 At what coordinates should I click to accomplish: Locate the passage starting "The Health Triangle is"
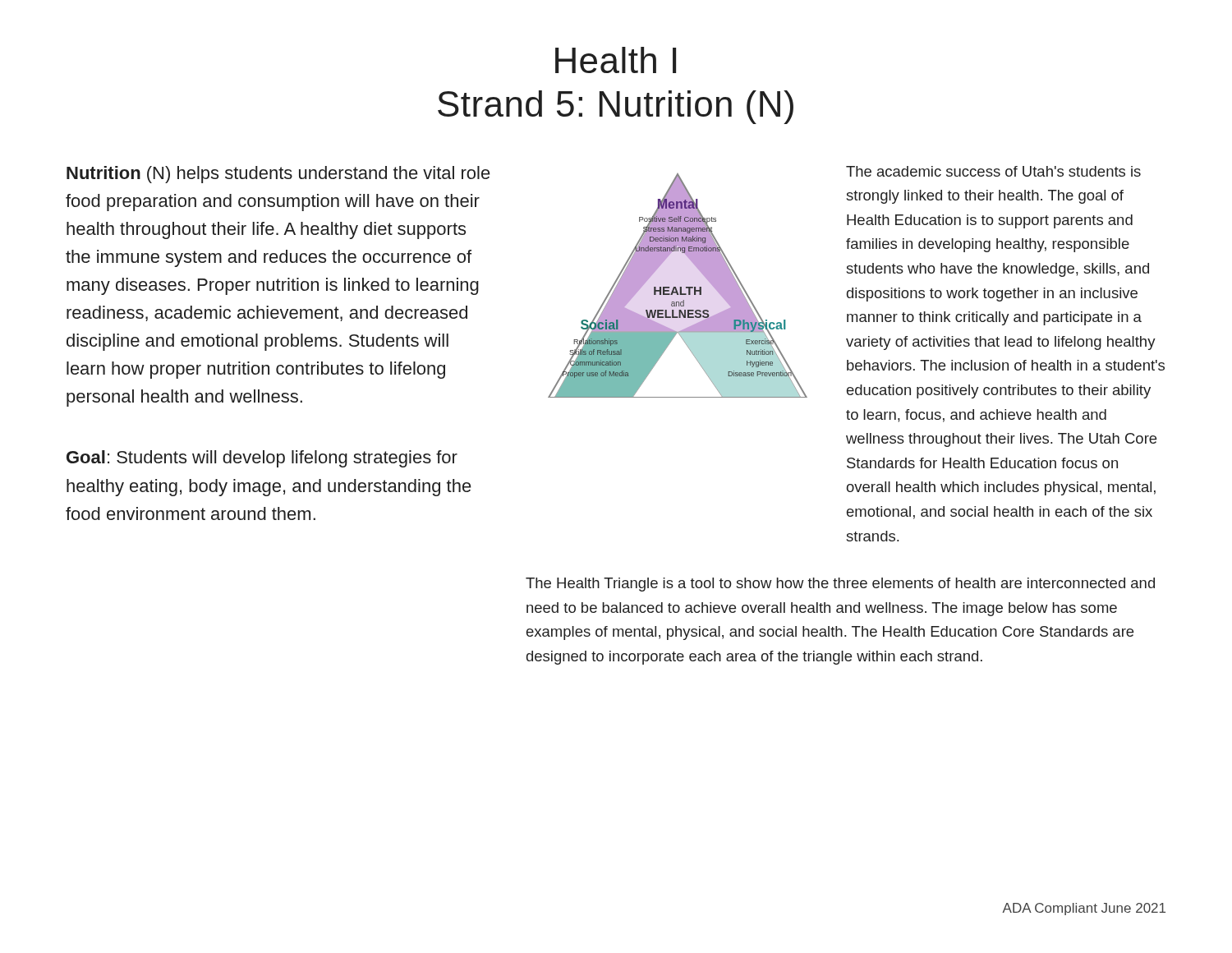[x=841, y=619]
